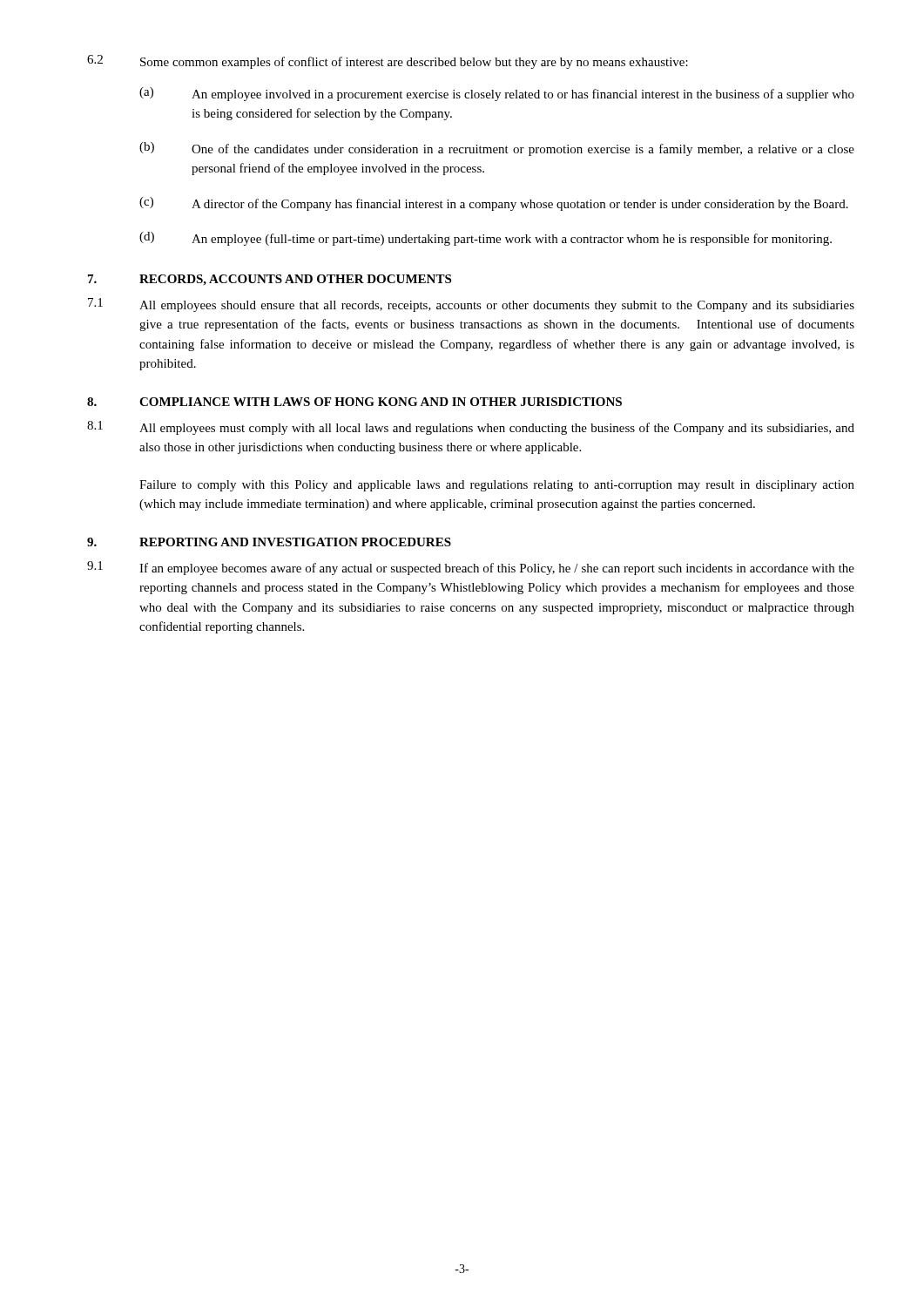This screenshot has width=924, height=1307.
Task: Locate the block of text that opens with "(d) An employee (full-time or part-time)"
Action: pyautogui.click(x=497, y=239)
